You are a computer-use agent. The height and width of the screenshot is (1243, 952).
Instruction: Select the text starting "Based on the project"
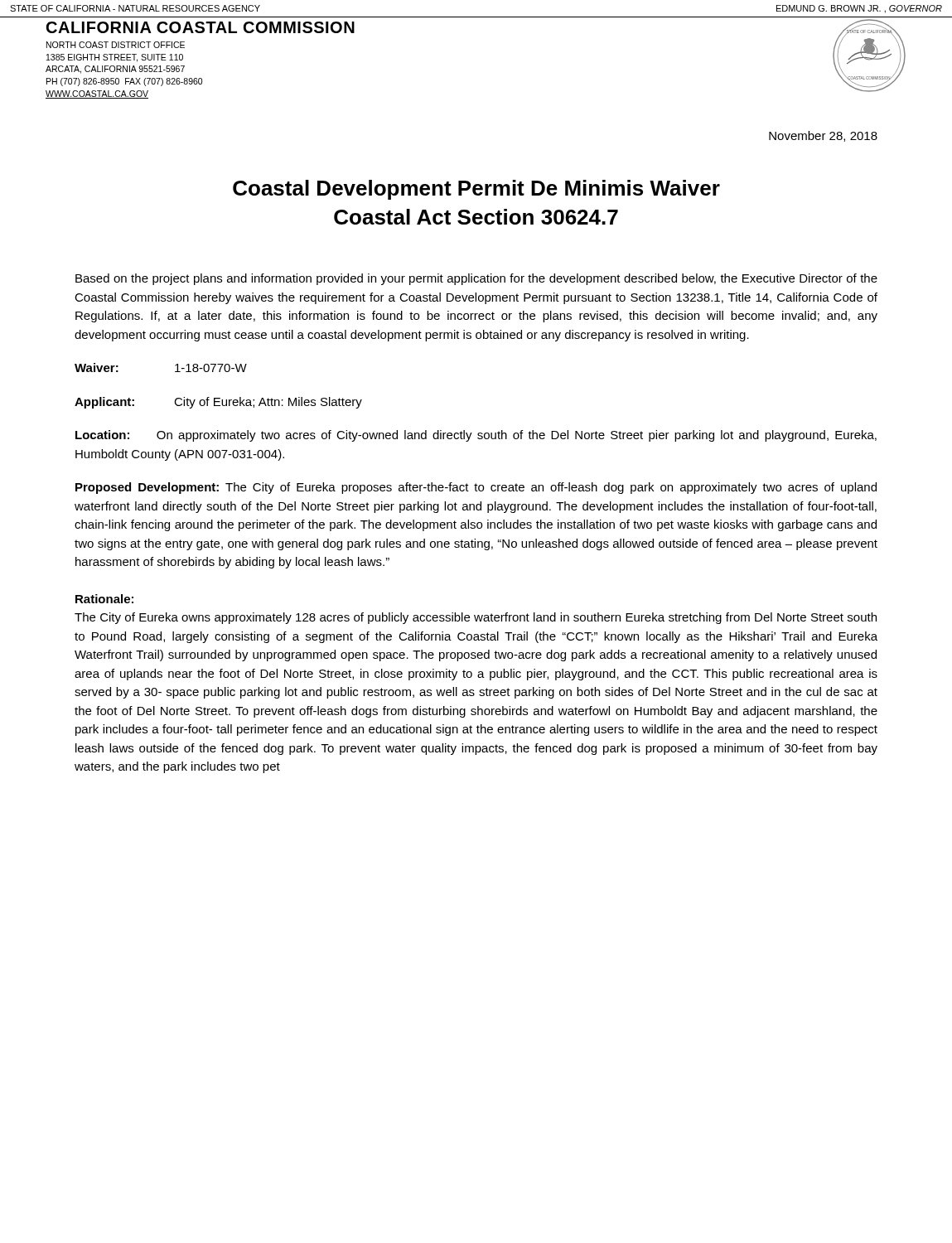pyautogui.click(x=476, y=306)
